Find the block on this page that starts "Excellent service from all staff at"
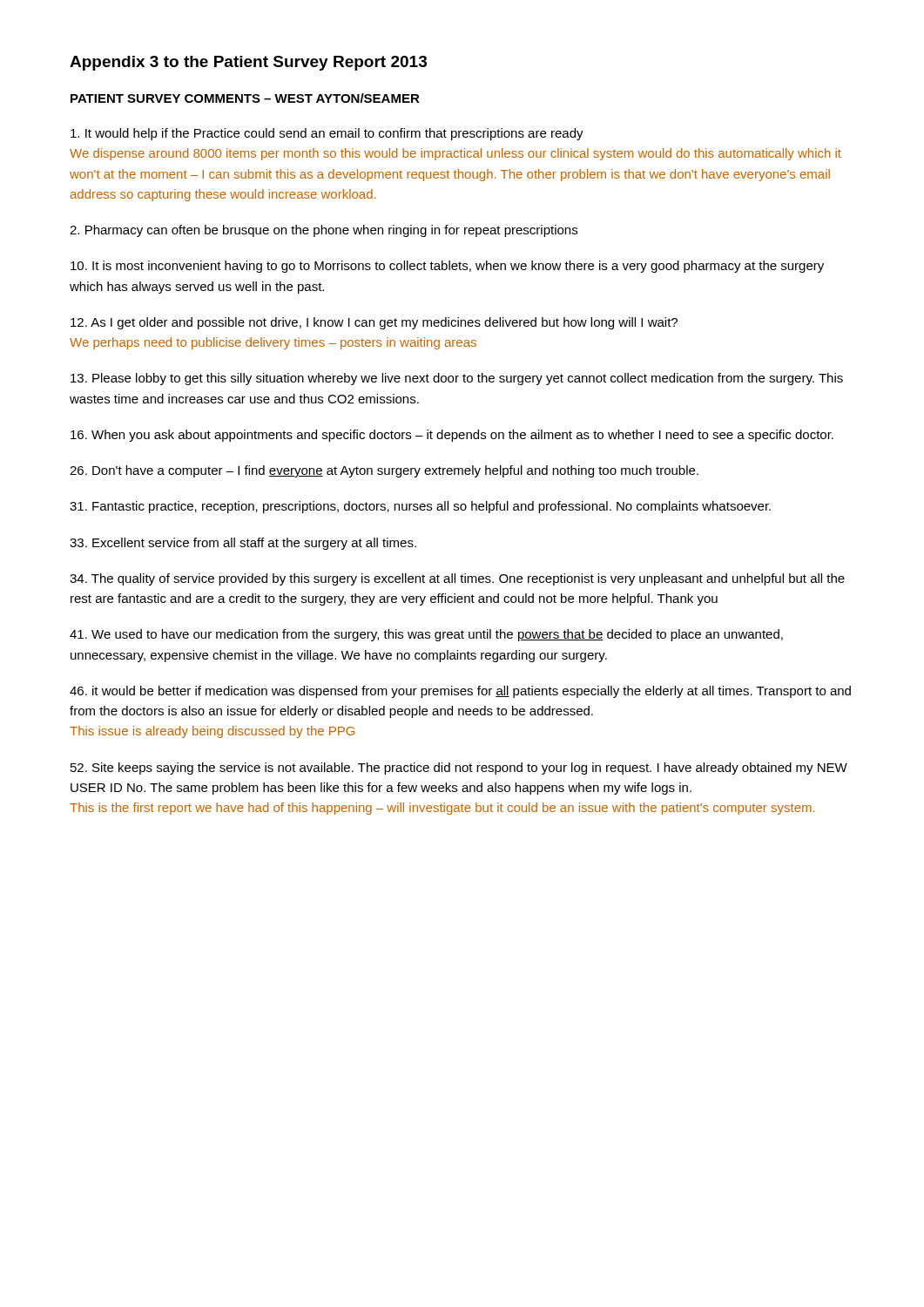Viewport: 924px width, 1307px height. pyautogui.click(x=243, y=542)
